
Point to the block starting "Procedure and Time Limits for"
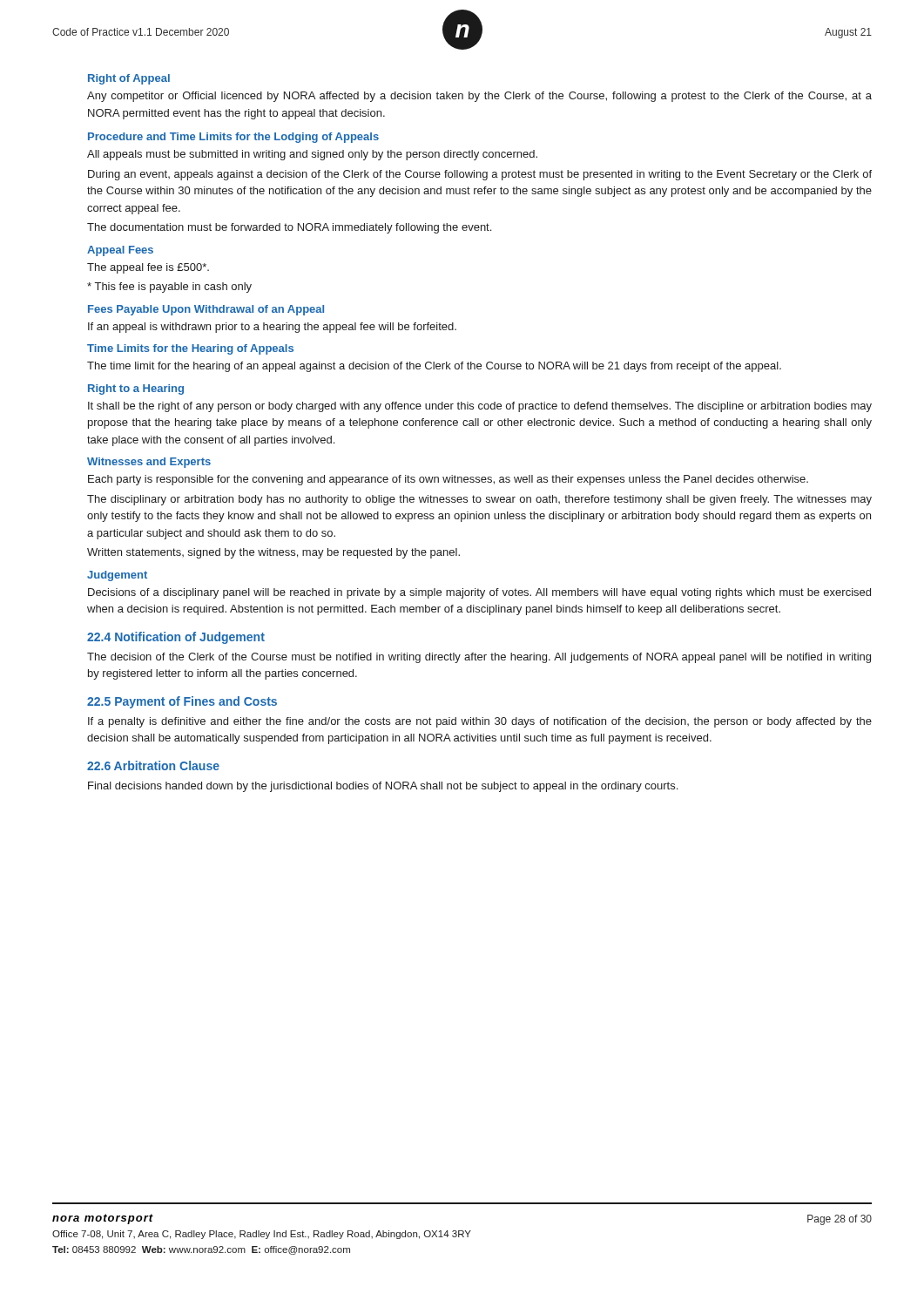coord(233,136)
